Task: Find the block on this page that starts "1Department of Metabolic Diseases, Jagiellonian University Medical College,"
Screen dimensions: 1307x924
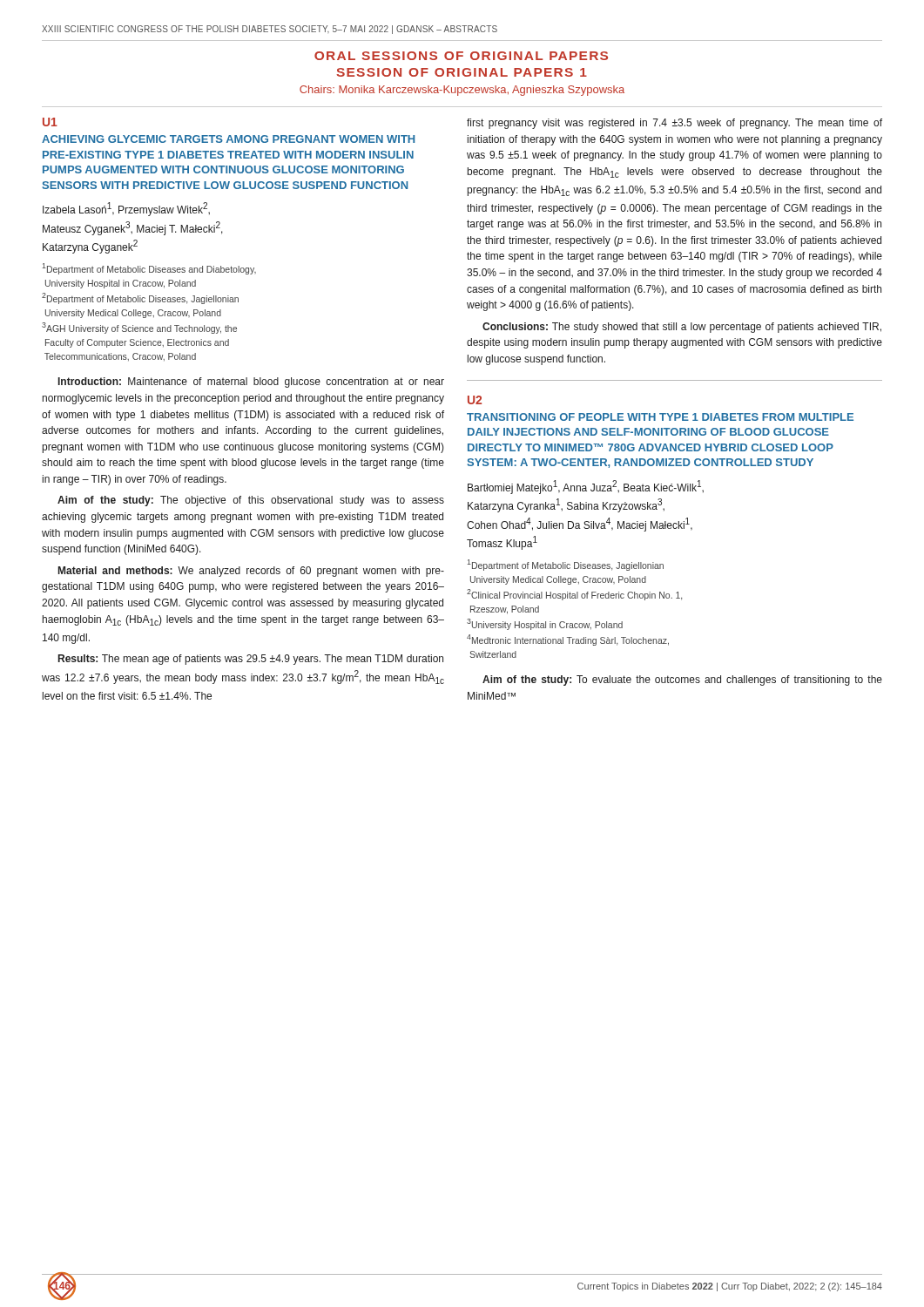Action: coord(575,608)
